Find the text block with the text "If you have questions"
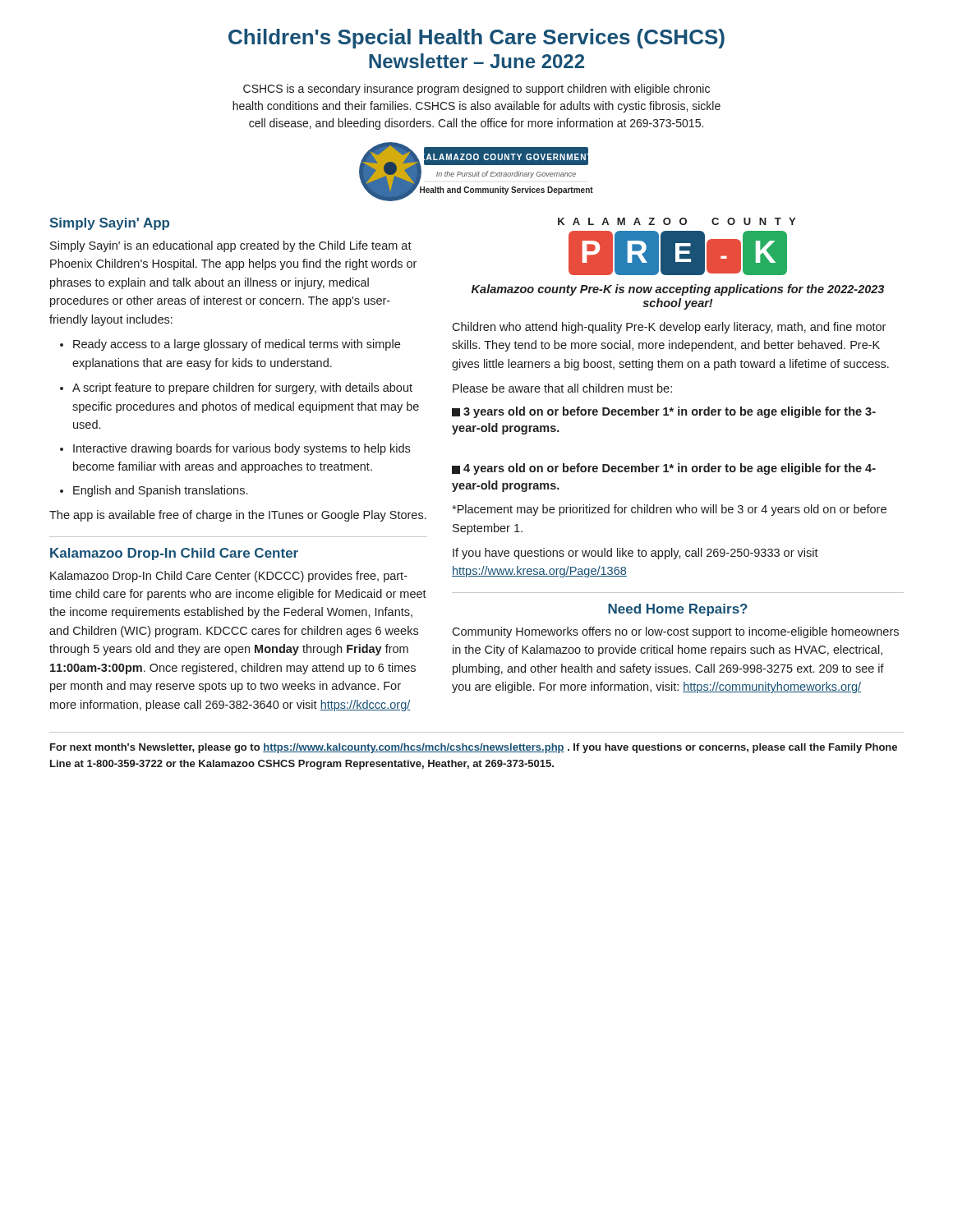Viewport: 953px width, 1232px height. click(635, 562)
